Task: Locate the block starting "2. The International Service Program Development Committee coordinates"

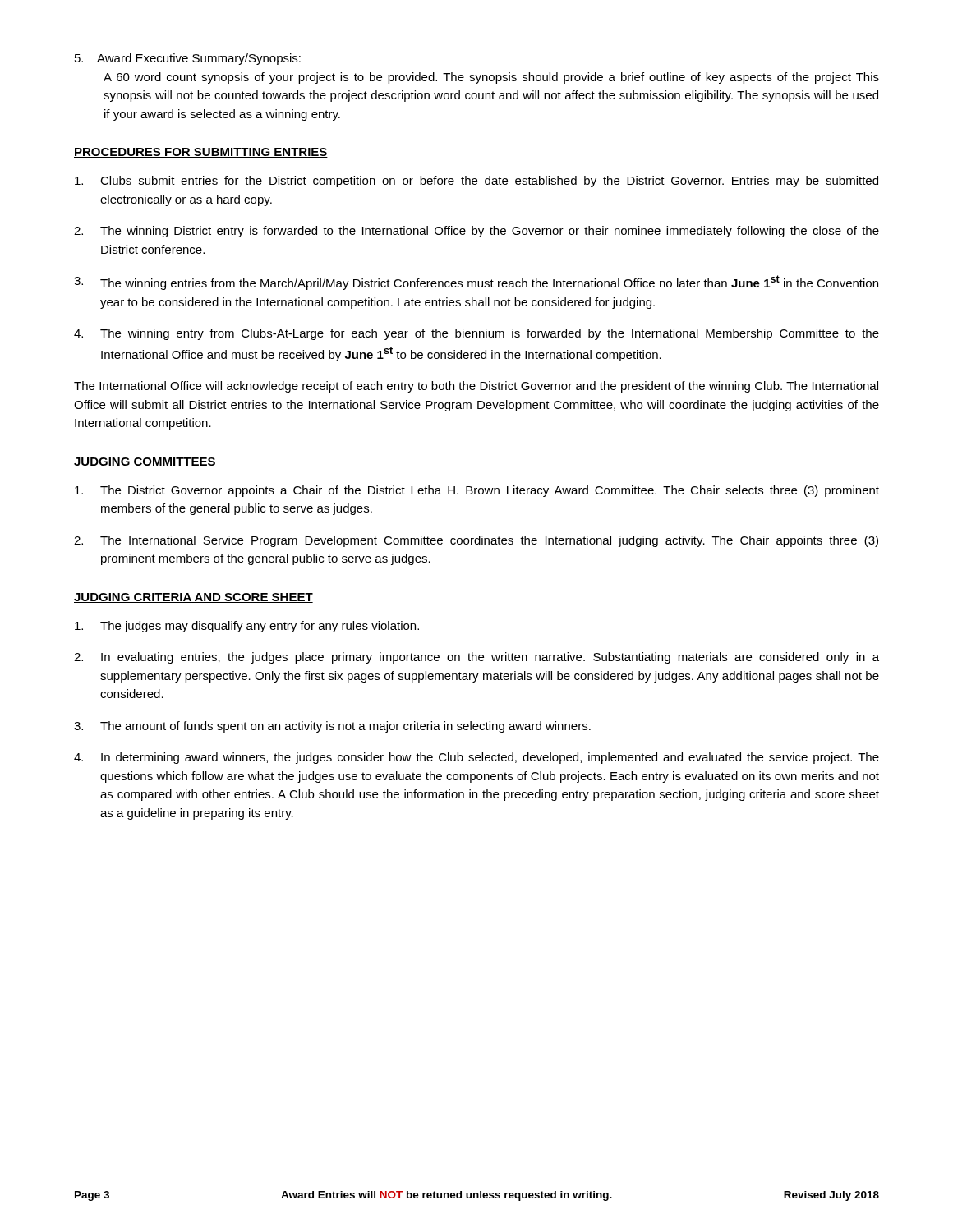Action: 476,549
